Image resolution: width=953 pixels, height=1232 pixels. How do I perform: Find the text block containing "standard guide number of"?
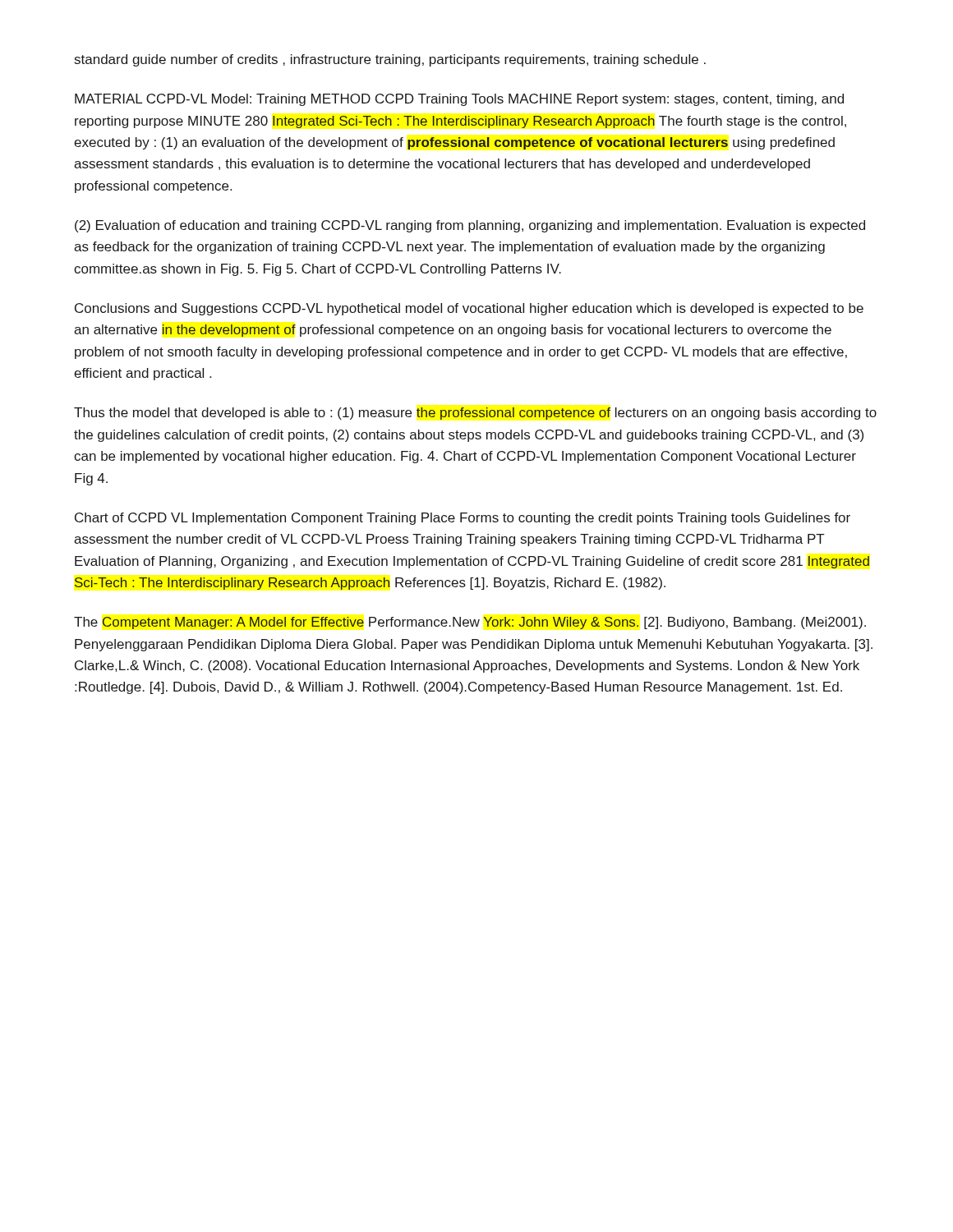tap(390, 60)
